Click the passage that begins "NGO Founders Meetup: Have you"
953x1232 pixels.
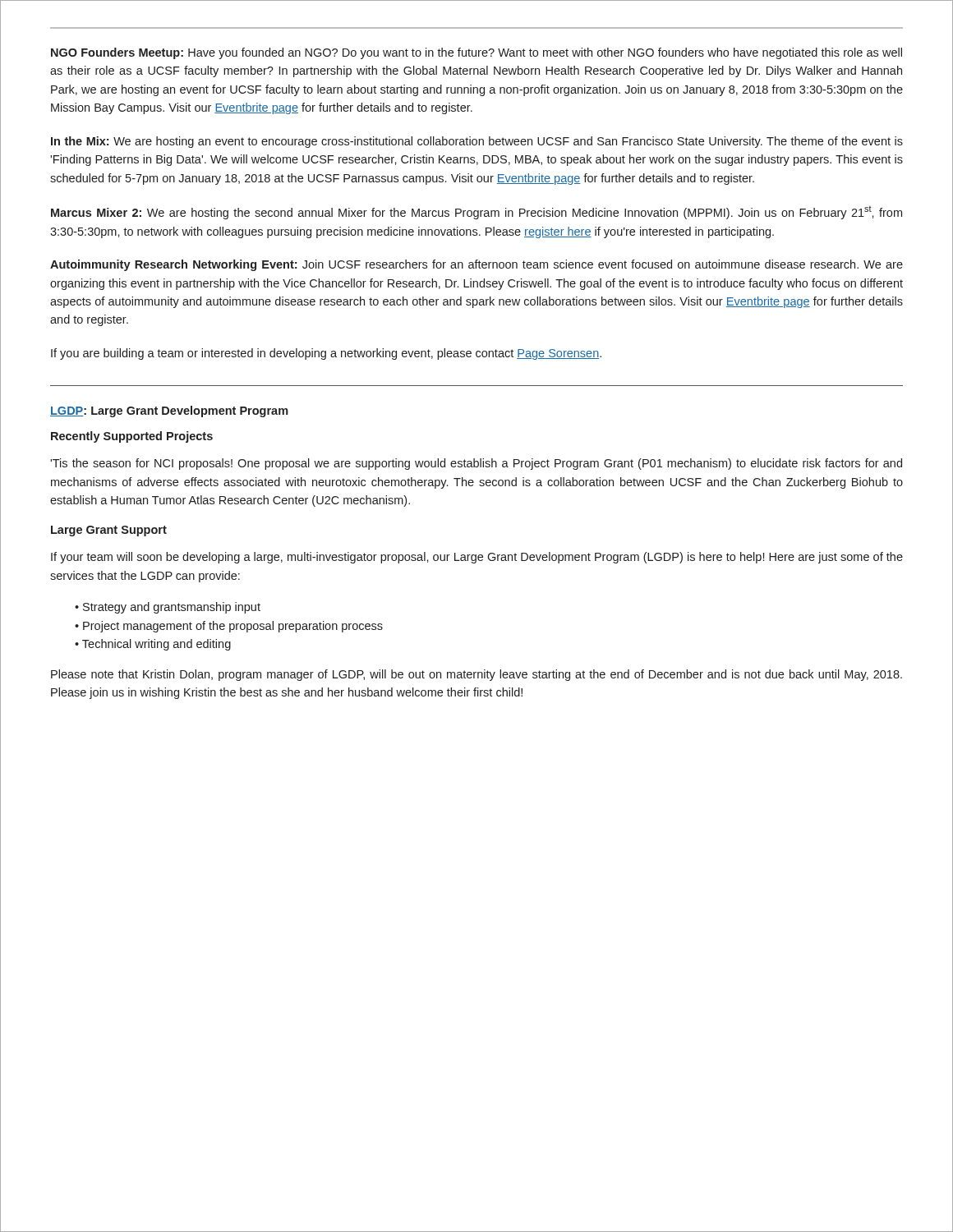[x=476, y=80]
